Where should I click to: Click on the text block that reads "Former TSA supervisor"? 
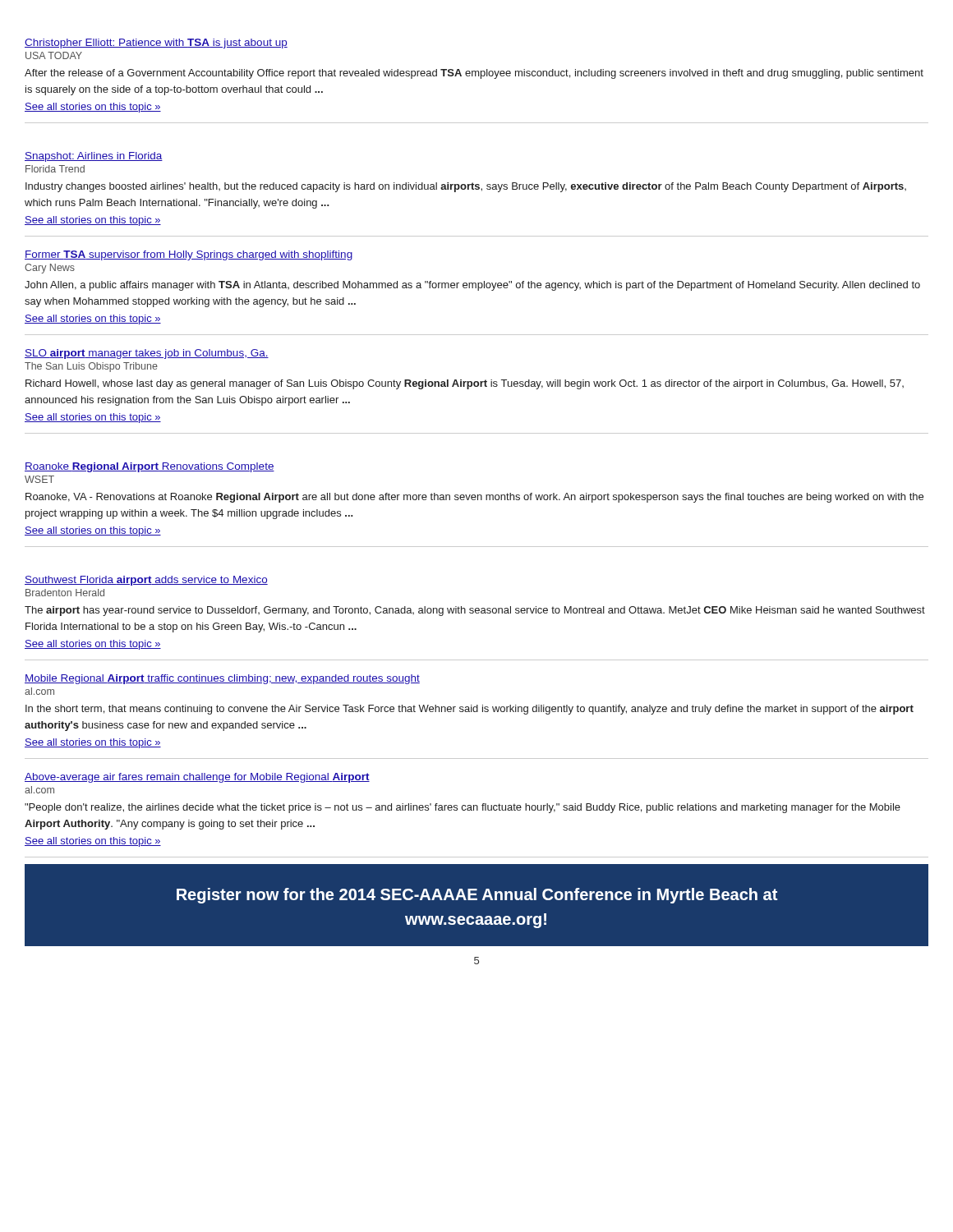click(476, 286)
